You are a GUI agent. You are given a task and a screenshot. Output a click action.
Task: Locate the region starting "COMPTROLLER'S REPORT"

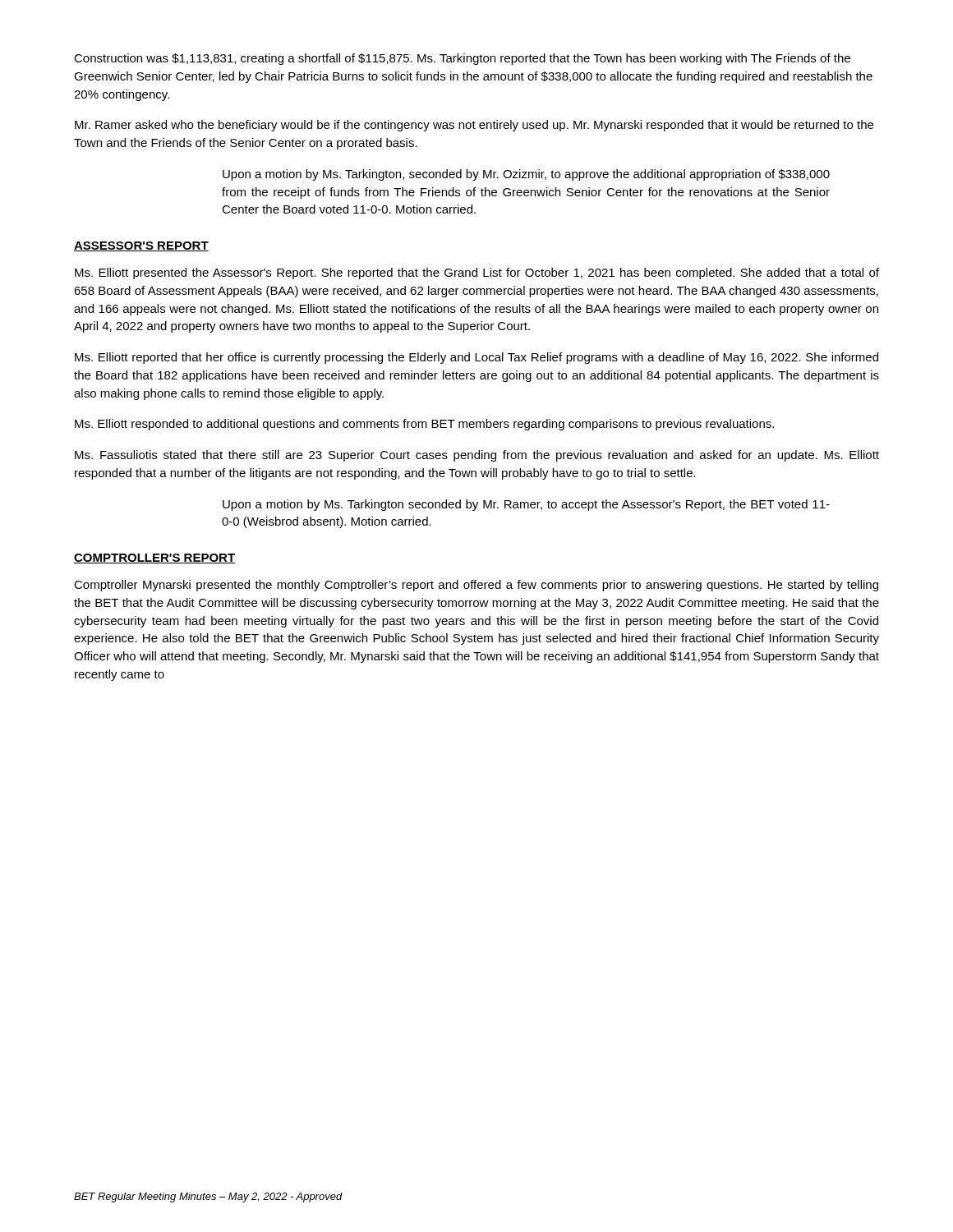click(x=154, y=557)
